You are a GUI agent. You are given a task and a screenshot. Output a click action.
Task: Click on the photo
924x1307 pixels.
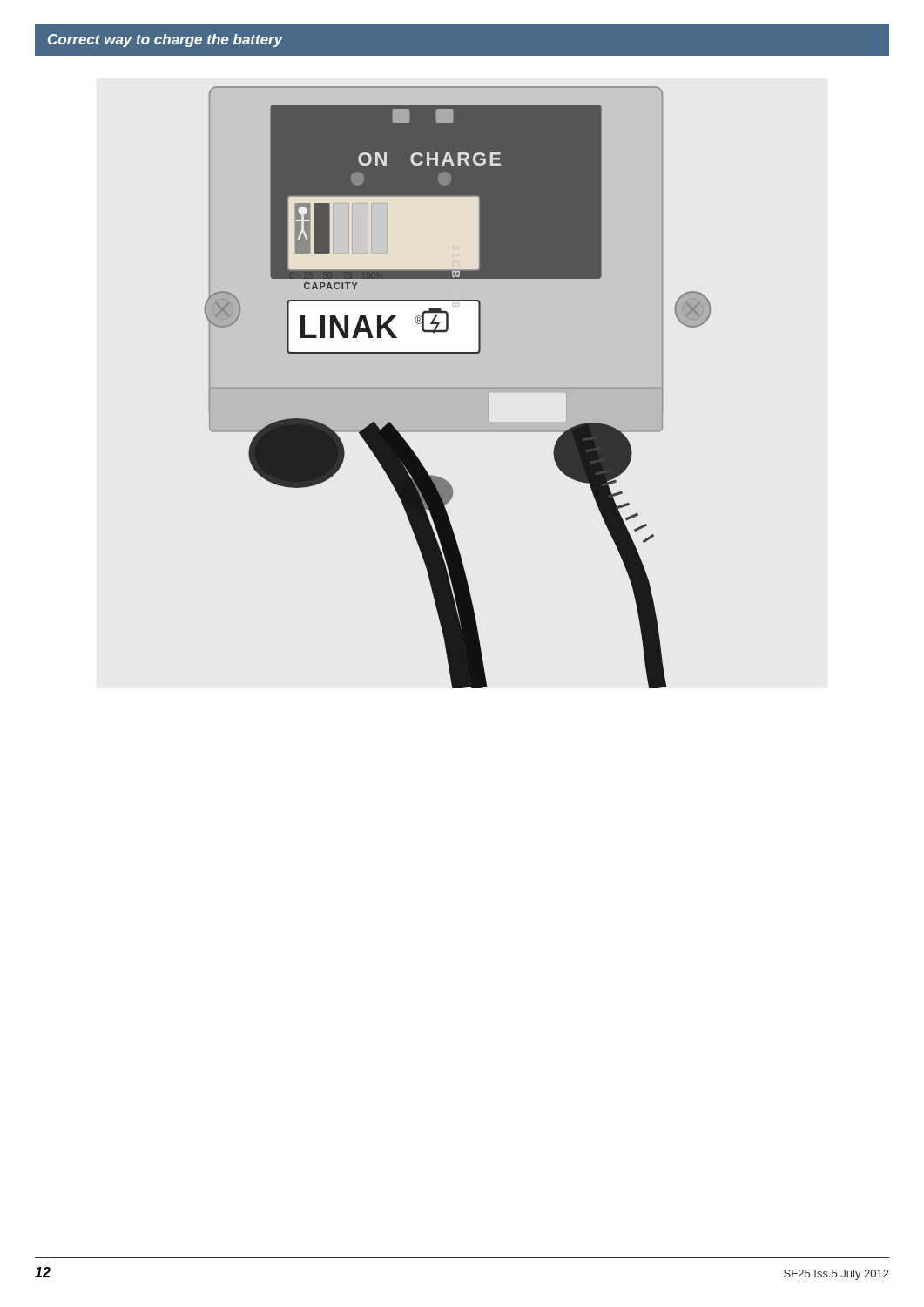pyautogui.click(x=462, y=383)
